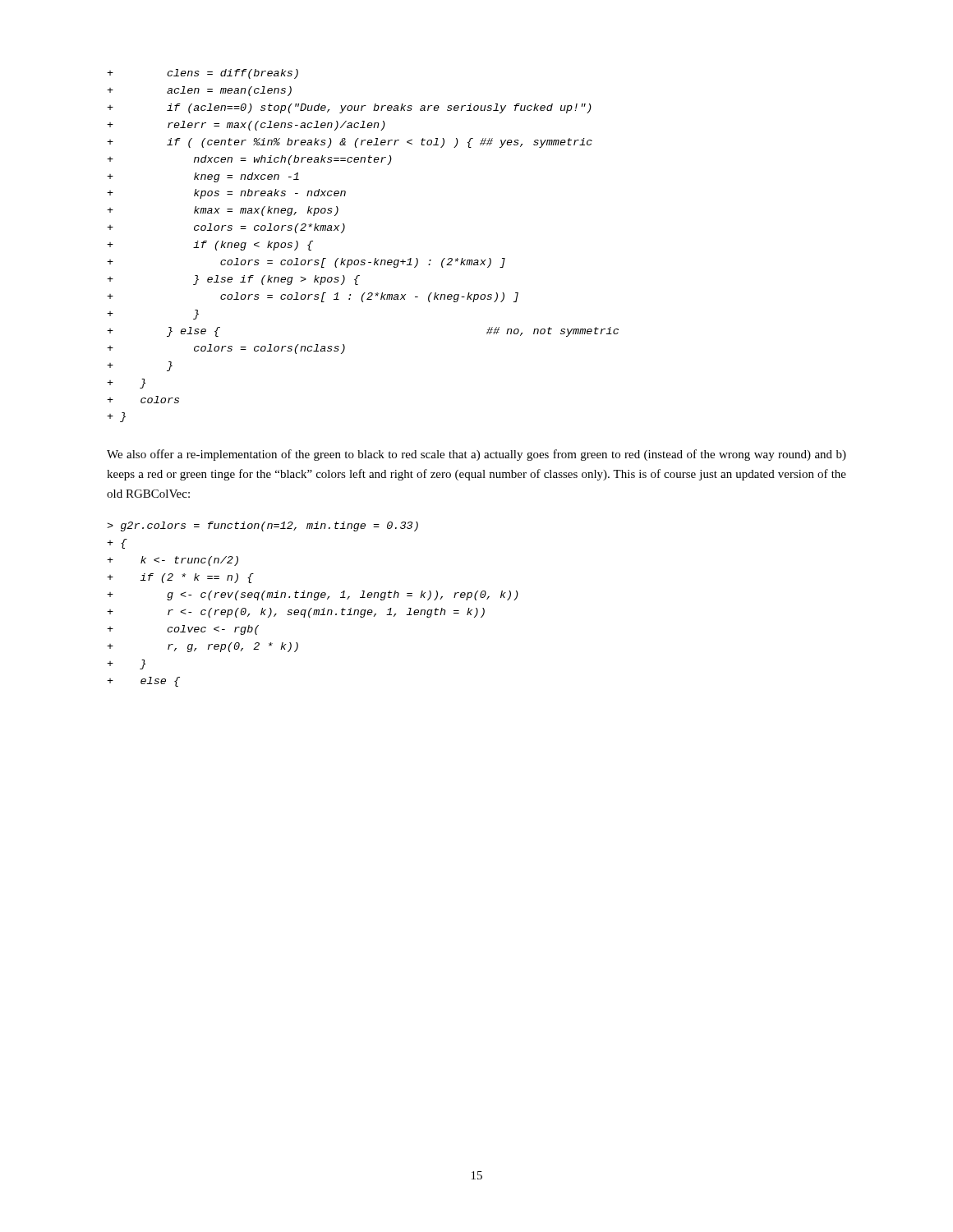Find the block on this page that starts "> g2r.colors = function(n=12, min.tinge = 0.33) +"

point(476,604)
